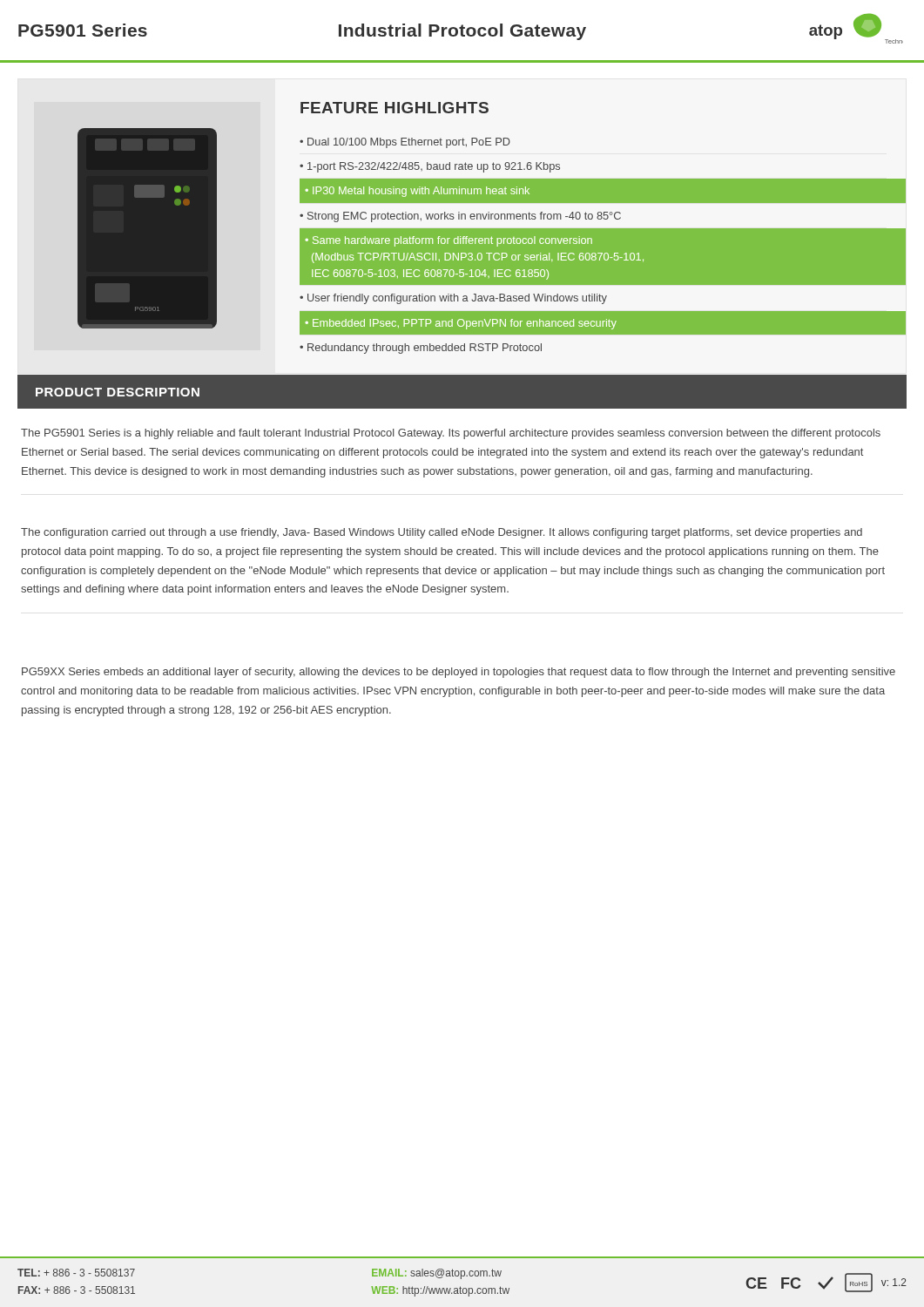Locate the text starting "FEATURE HIGHLIGHTS"
Image resolution: width=924 pixels, height=1307 pixels.
tap(395, 108)
